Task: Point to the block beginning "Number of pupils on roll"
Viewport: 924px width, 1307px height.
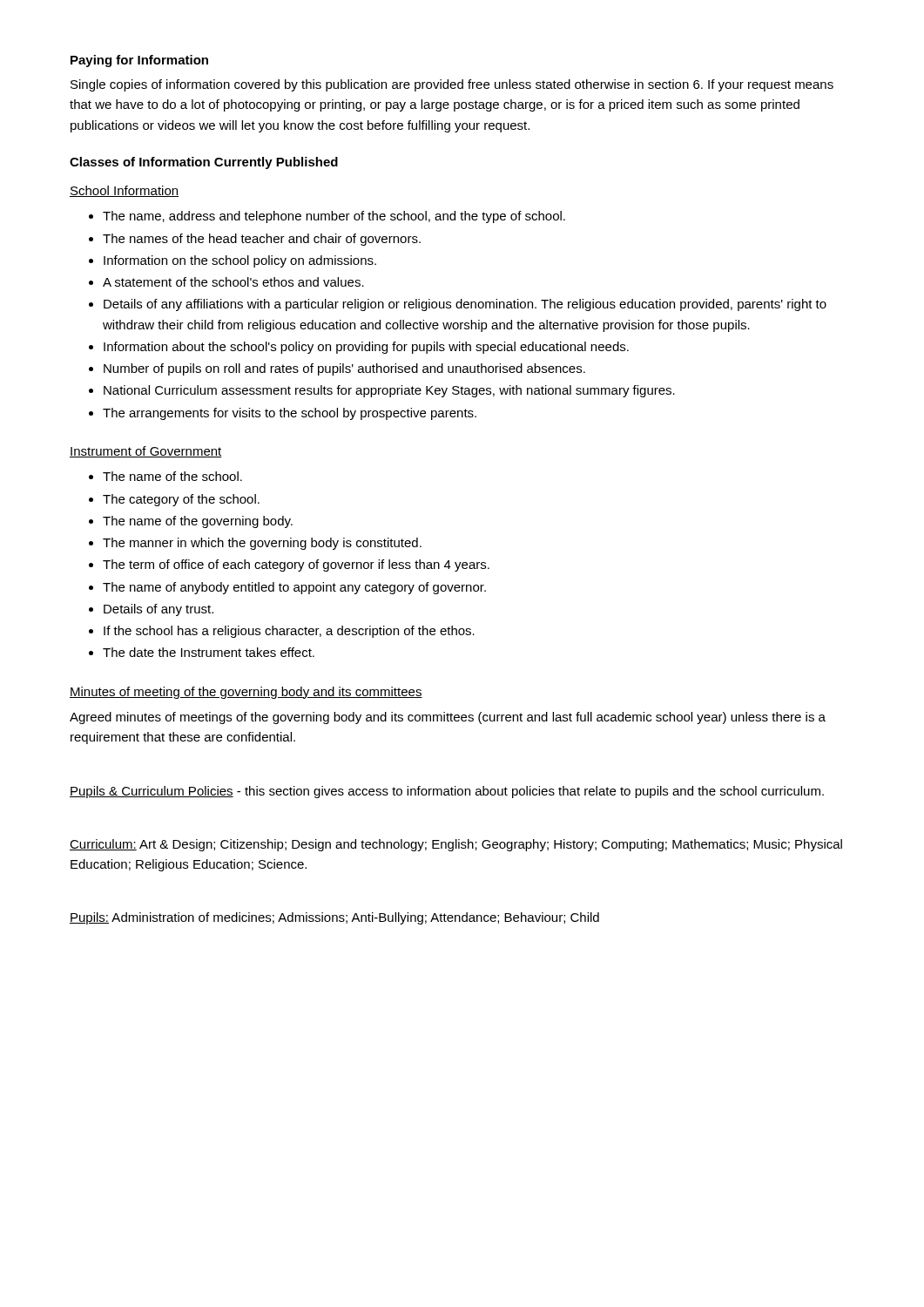Action: (344, 368)
